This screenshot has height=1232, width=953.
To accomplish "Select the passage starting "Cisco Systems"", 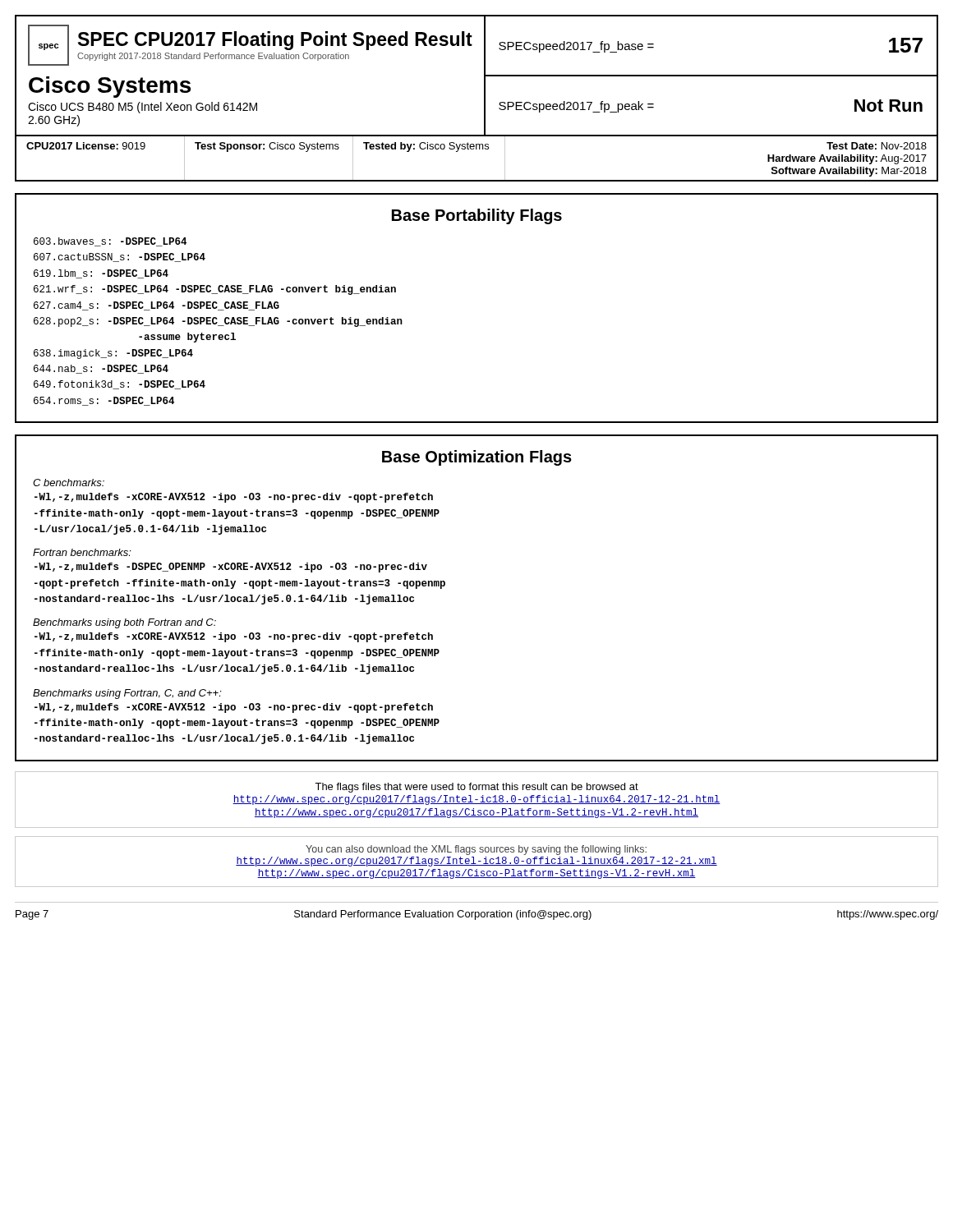I will (x=110, y=85).
